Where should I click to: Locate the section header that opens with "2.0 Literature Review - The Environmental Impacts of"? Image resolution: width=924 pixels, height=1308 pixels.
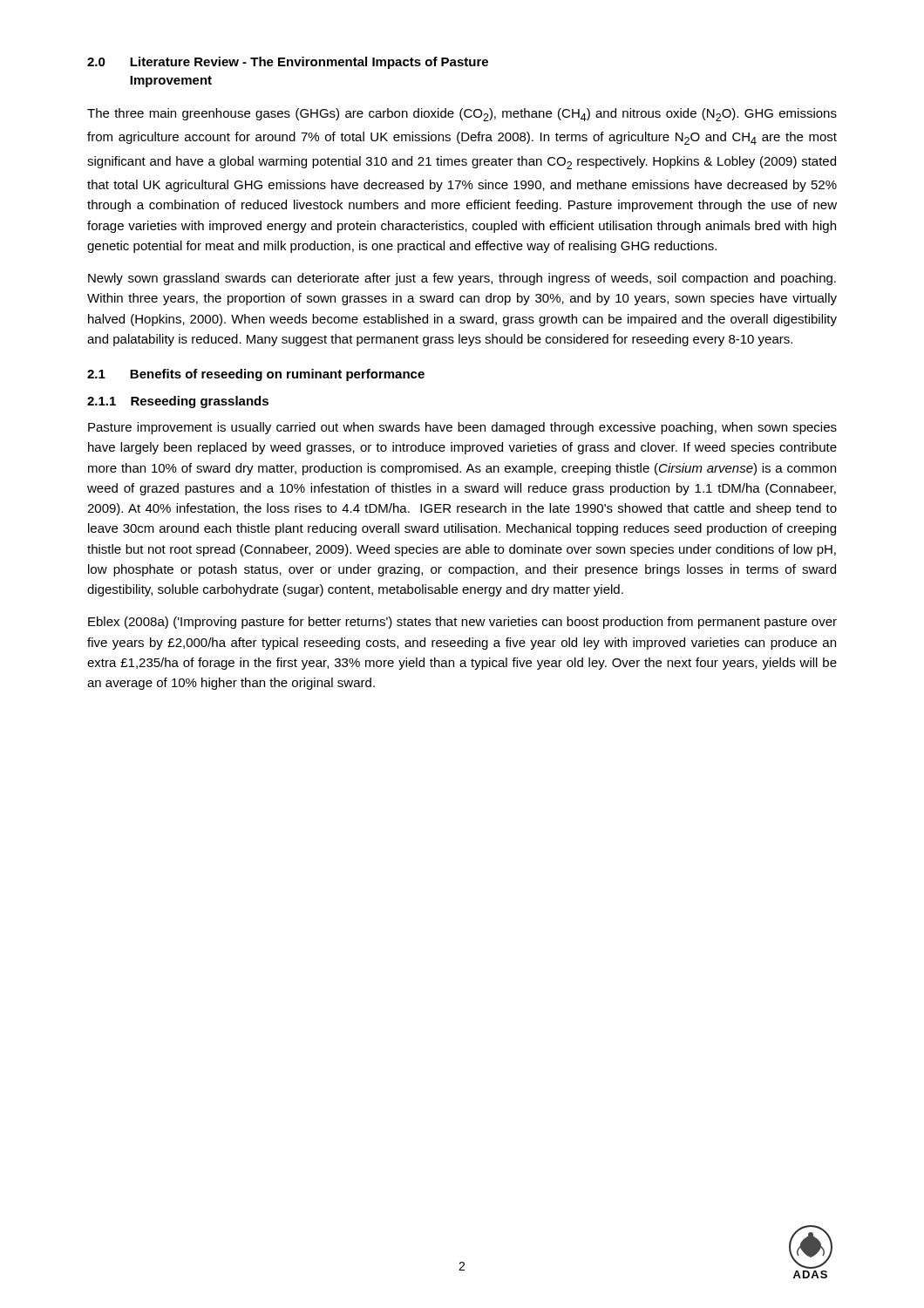click(x=288, y=71)
